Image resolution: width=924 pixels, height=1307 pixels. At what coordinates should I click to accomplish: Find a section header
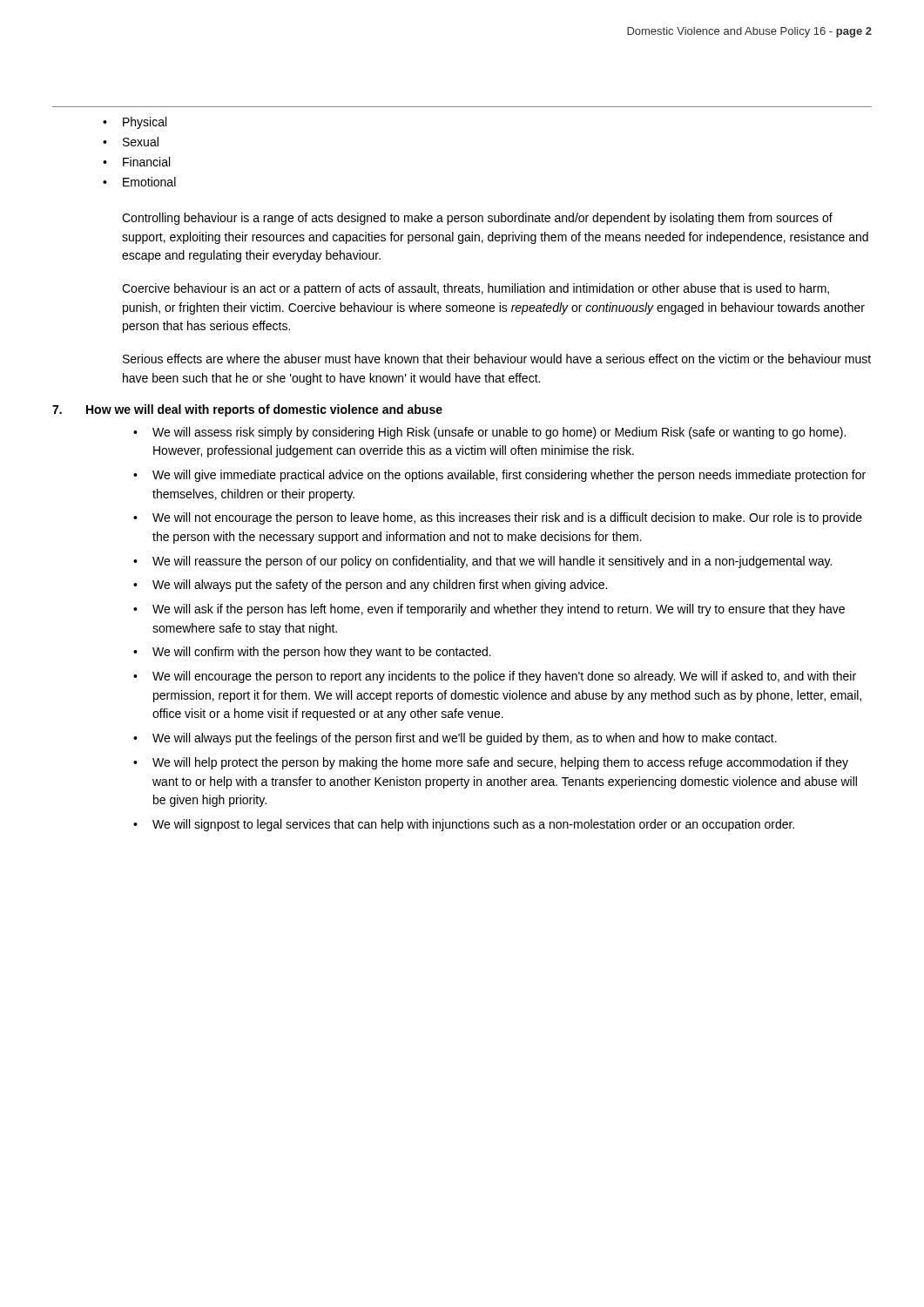[x=462, y=409]
